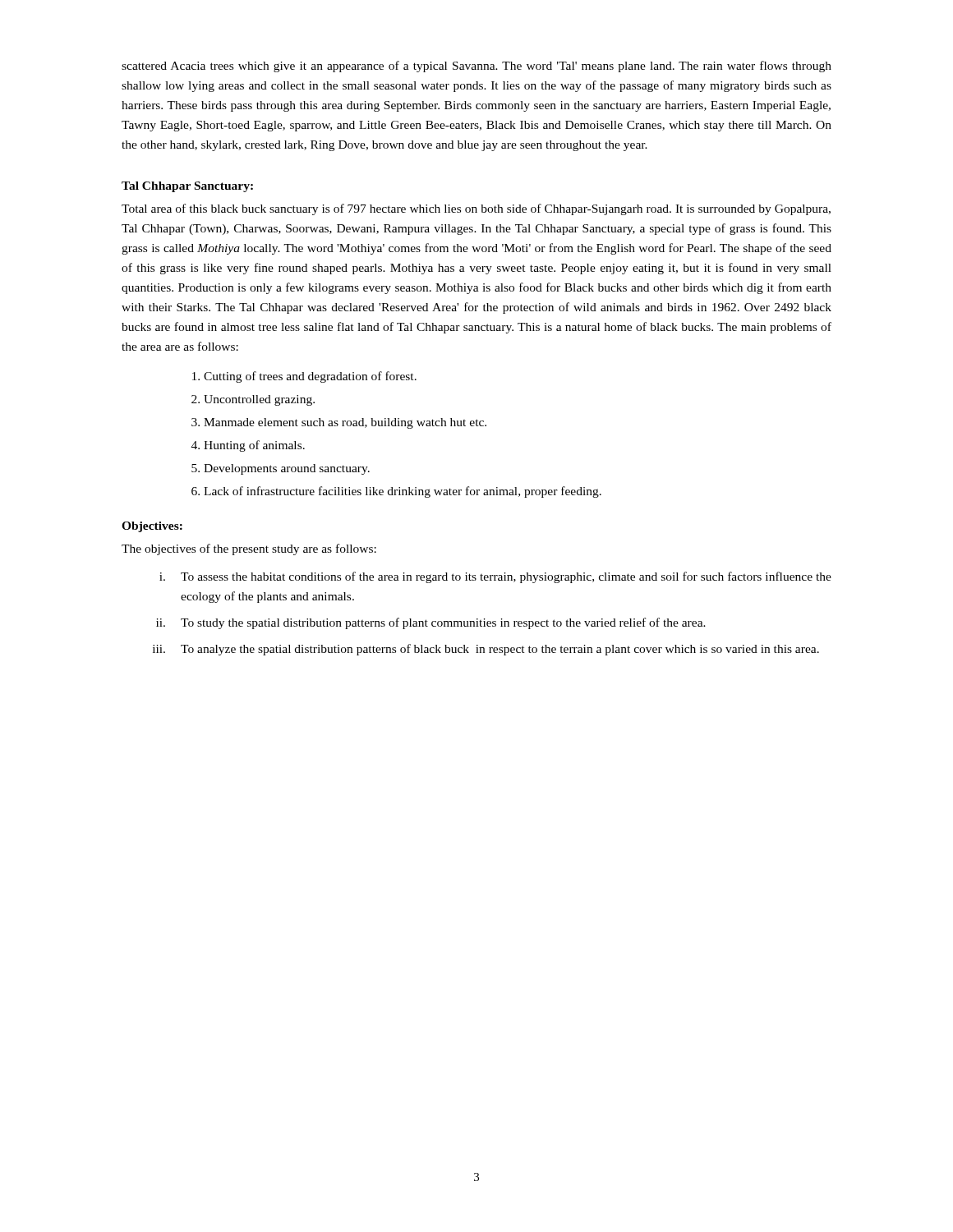
Task: Click on the element starting "ii. To study the"
Action: [476, 623]
